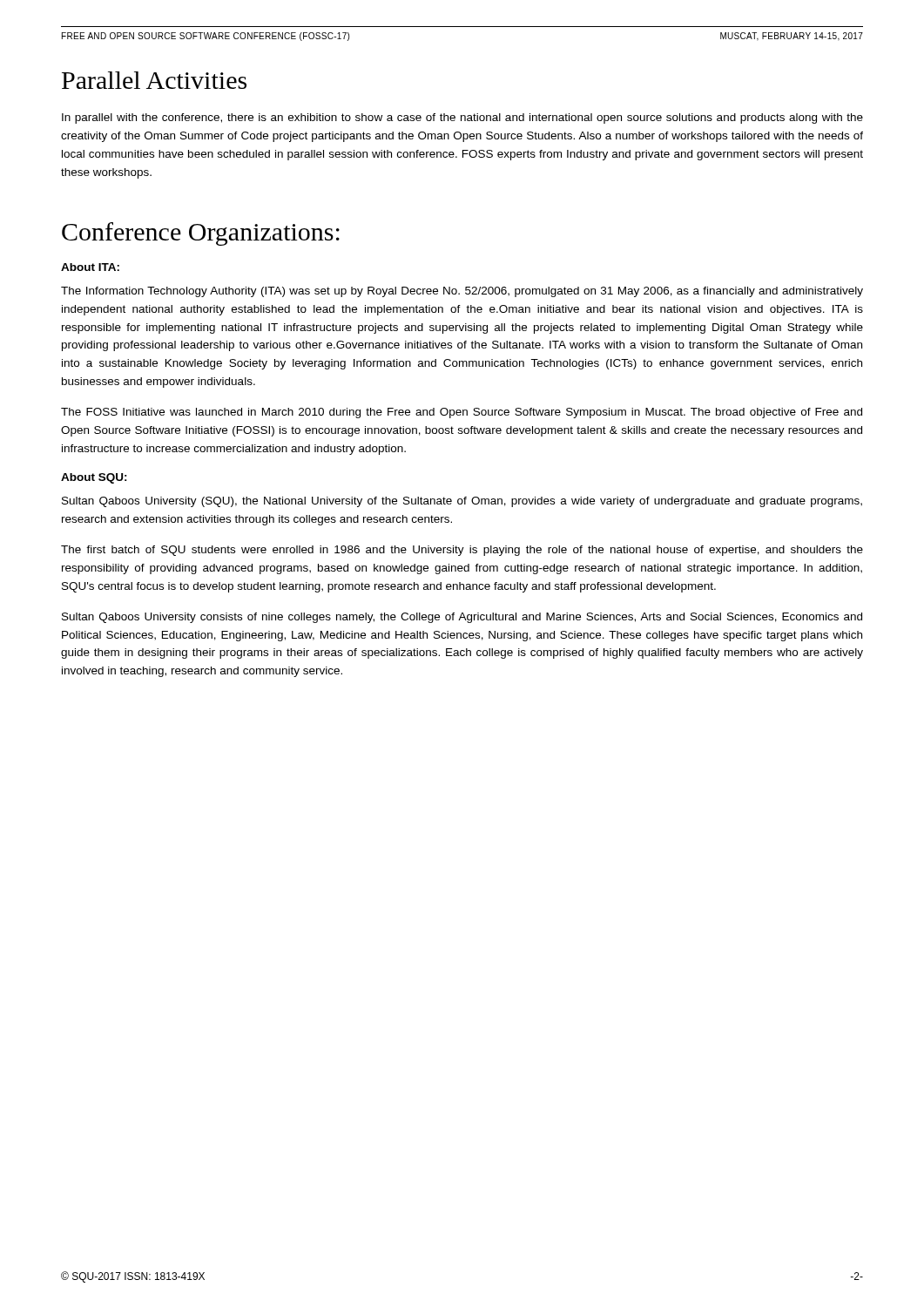Find the element starting "The FOSS Initiative"
924x1307 pixels.
[462, 430]
